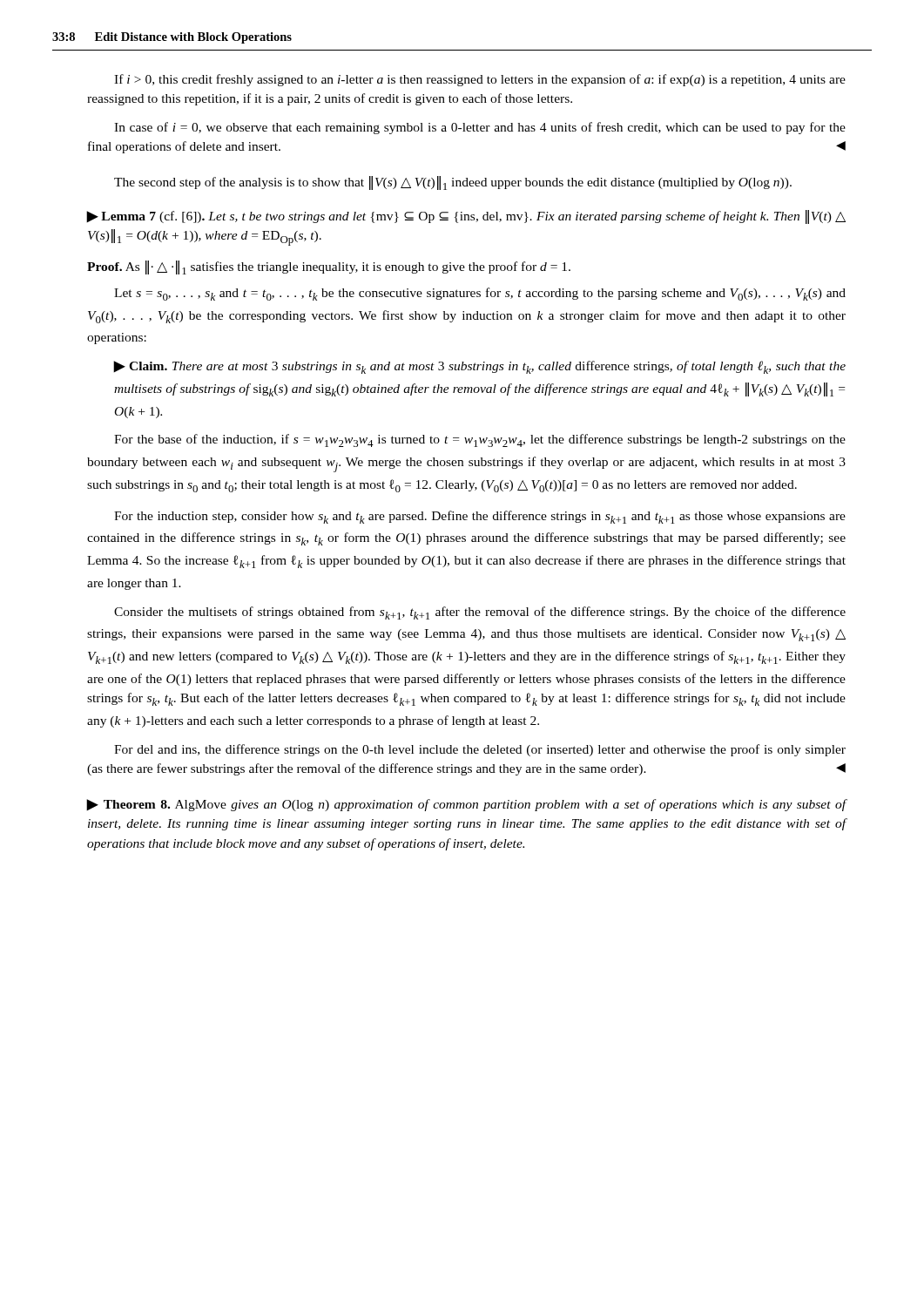The image size is (924, 1307).
Task: Click on the text block that says "For the induction step, consider"
Action: click(466, 549)
